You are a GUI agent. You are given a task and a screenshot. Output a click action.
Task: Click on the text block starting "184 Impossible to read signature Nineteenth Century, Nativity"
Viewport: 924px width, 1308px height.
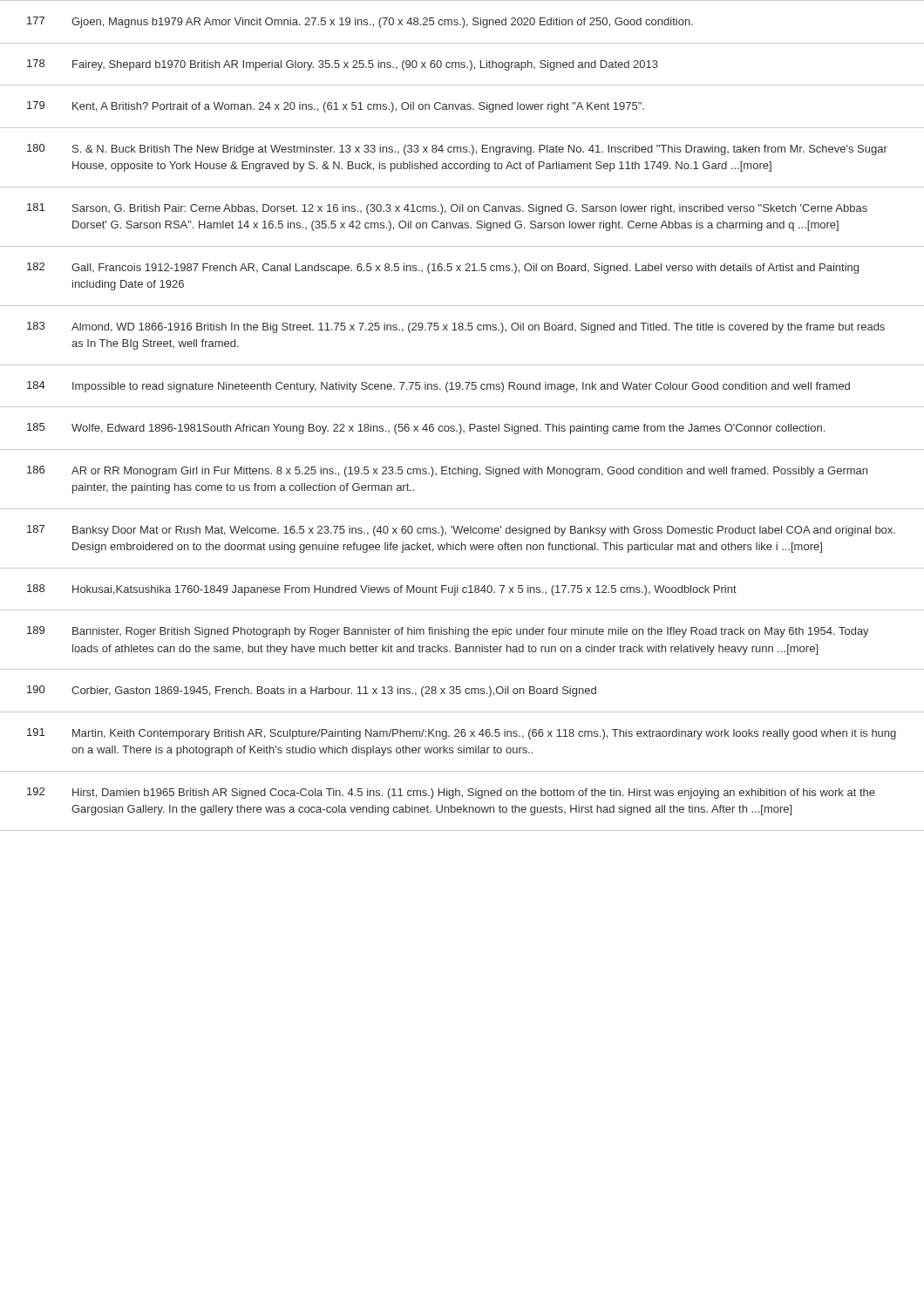(462, 386)
